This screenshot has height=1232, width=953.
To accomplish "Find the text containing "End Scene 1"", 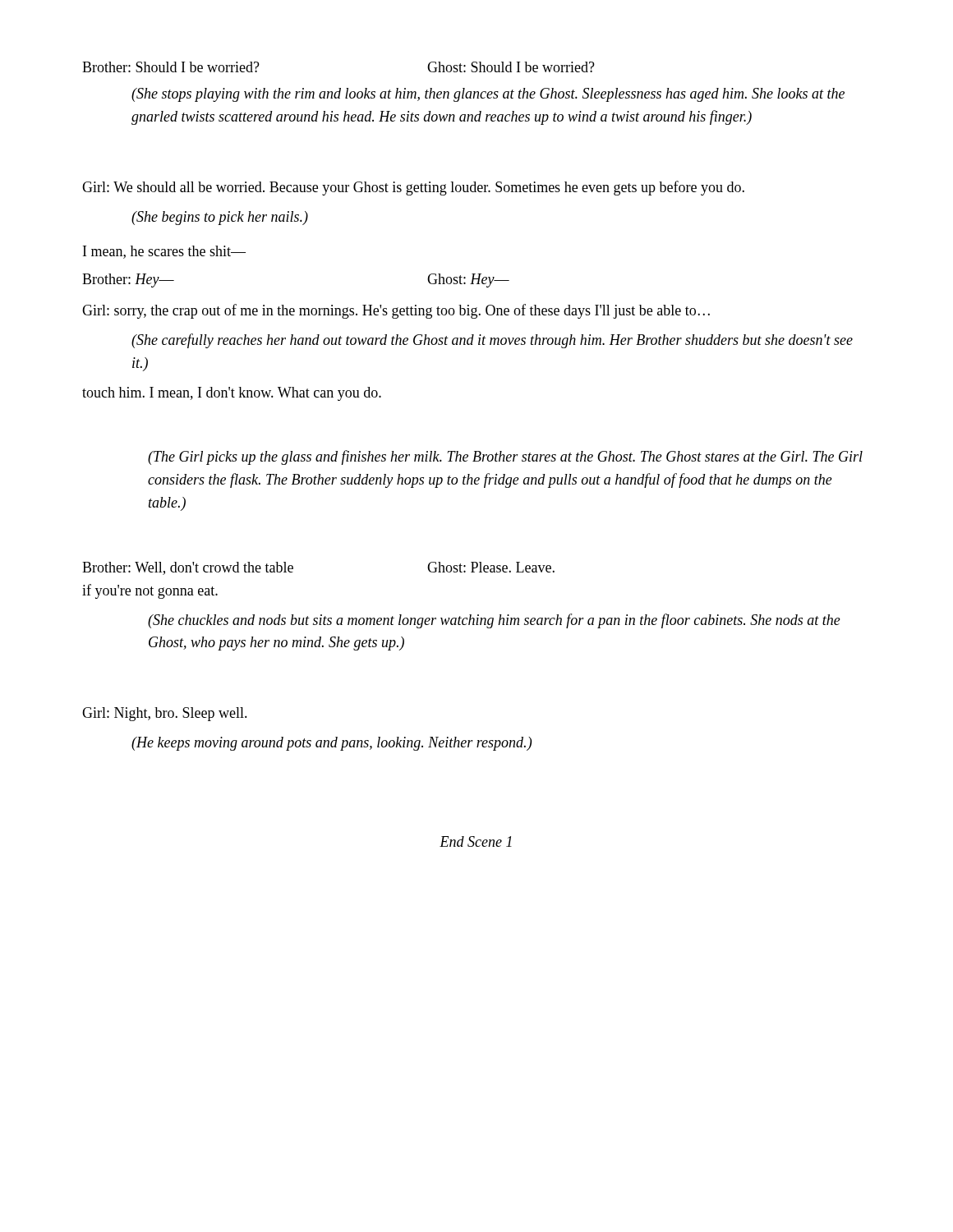I will tap(476, 842).
